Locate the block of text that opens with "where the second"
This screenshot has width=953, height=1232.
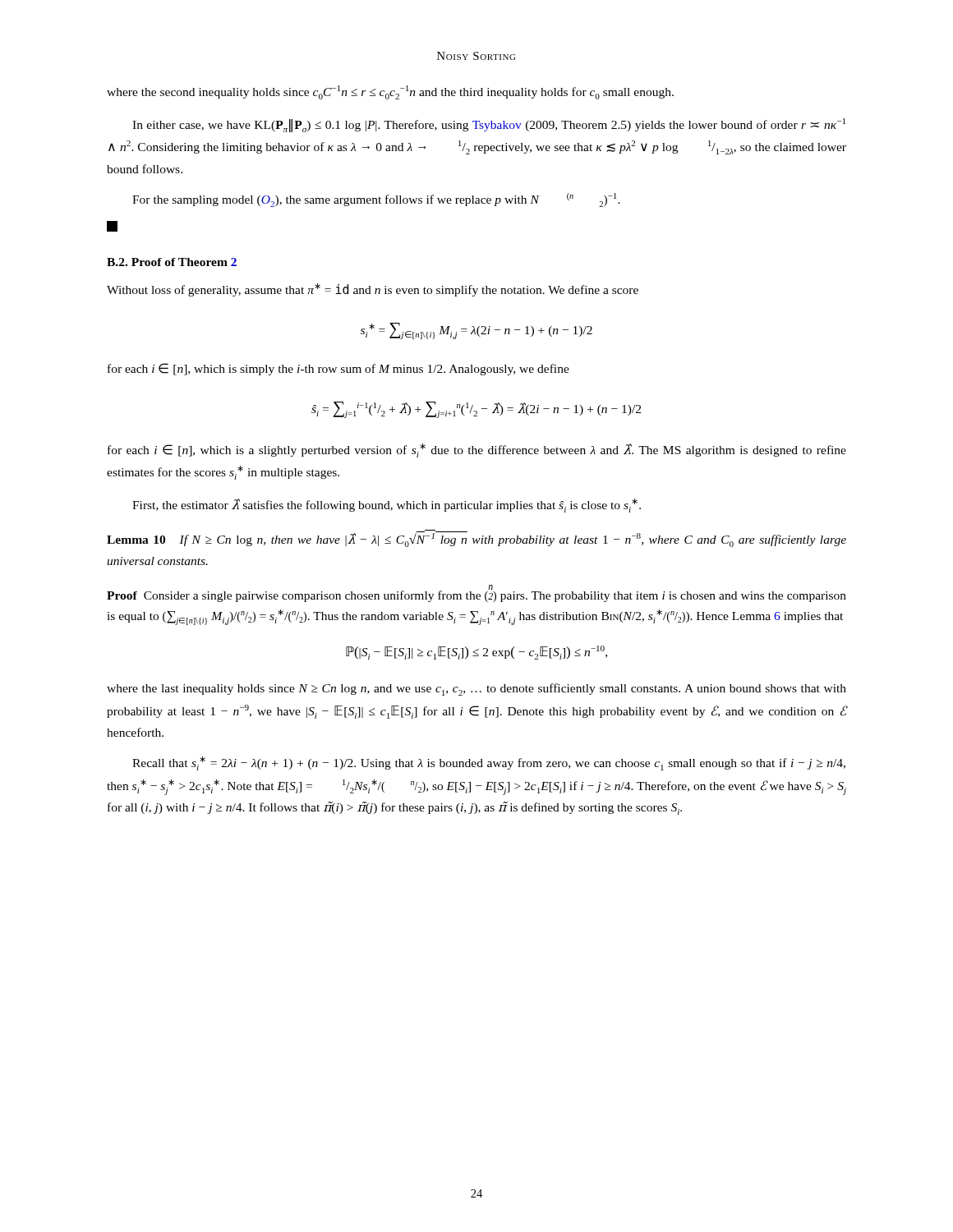click(x=391, y=92)
